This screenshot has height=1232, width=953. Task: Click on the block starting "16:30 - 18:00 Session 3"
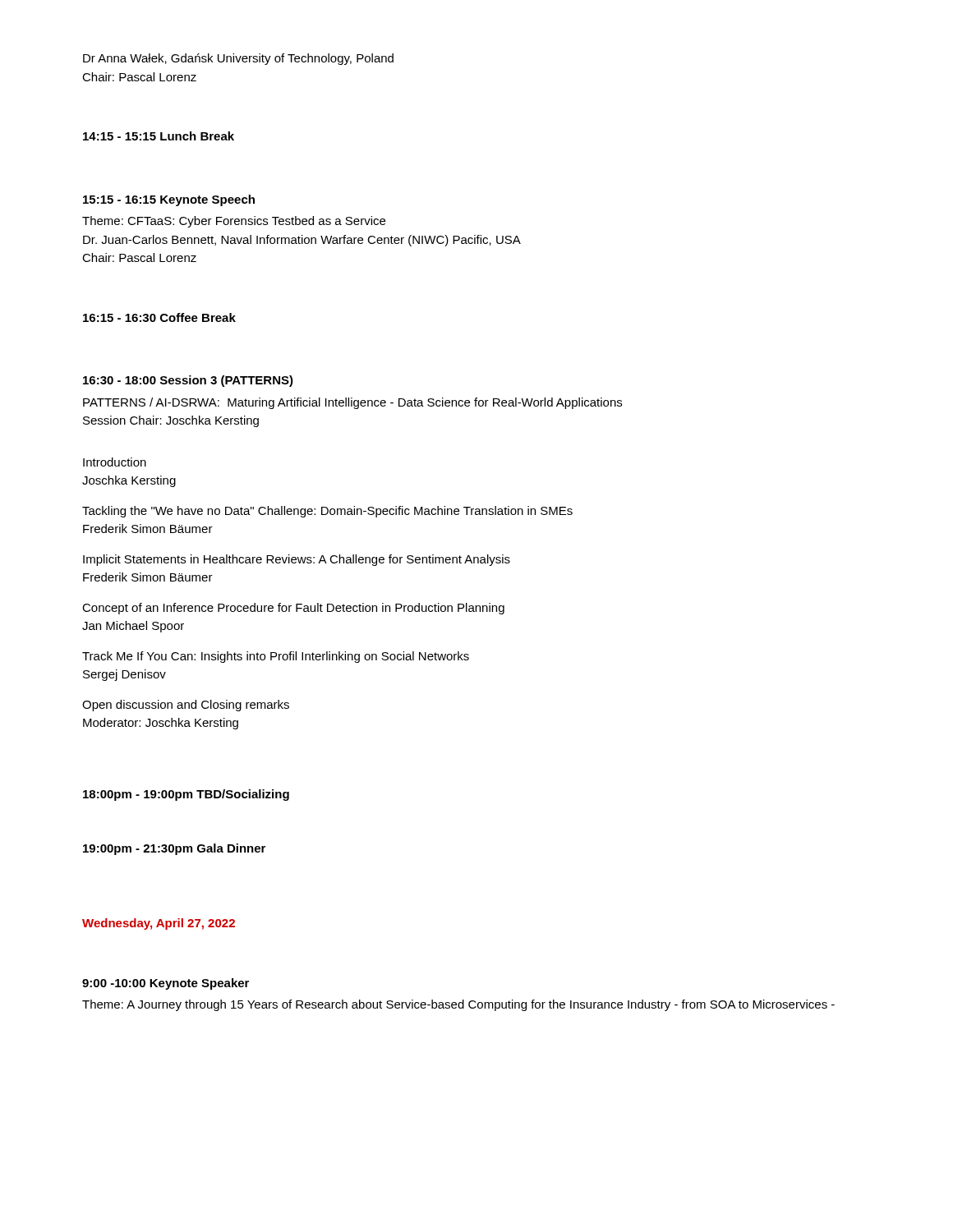[x=188, y=380]
